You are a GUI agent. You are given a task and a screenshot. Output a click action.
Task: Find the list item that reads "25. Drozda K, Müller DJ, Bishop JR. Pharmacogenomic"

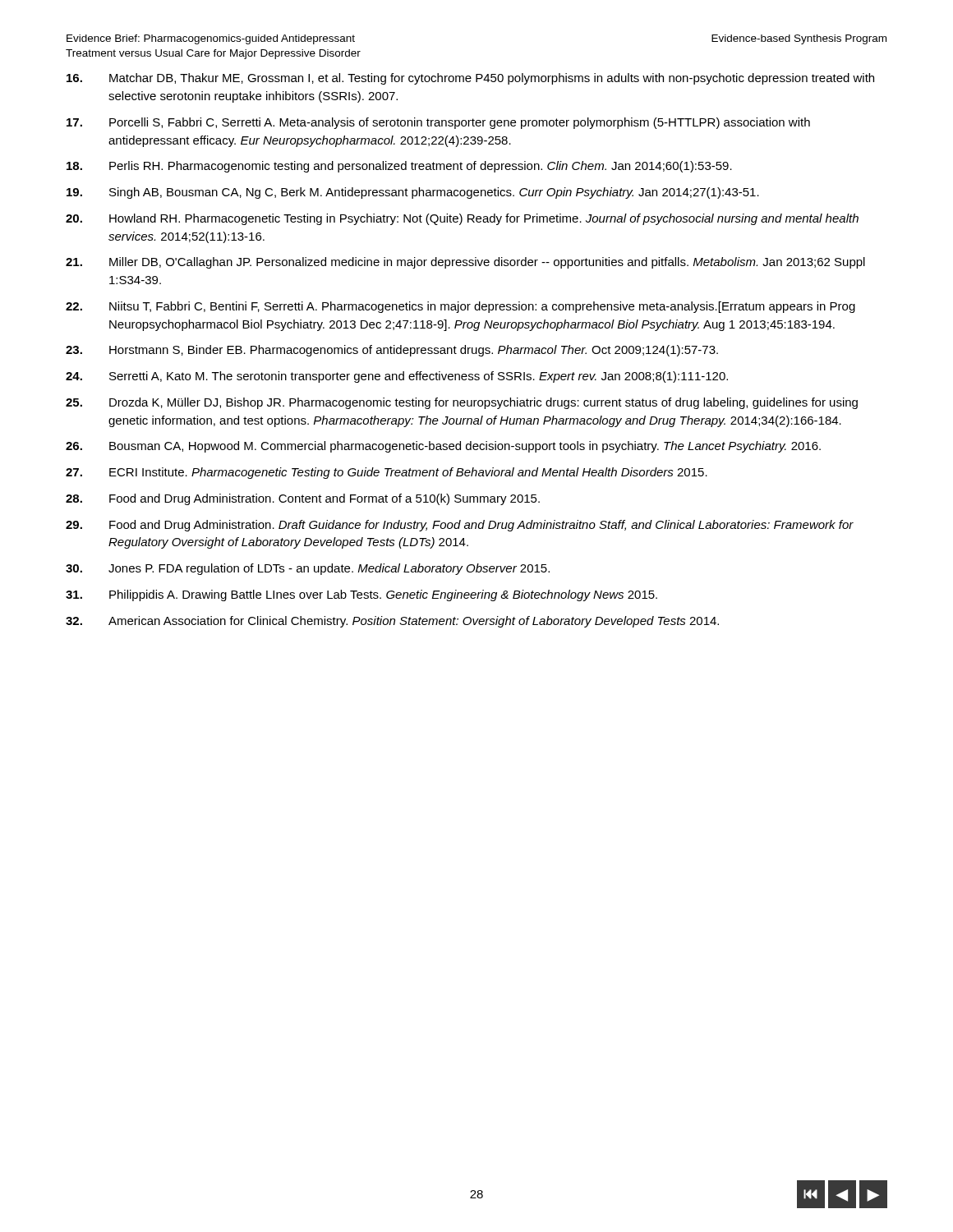click(476, 411)
